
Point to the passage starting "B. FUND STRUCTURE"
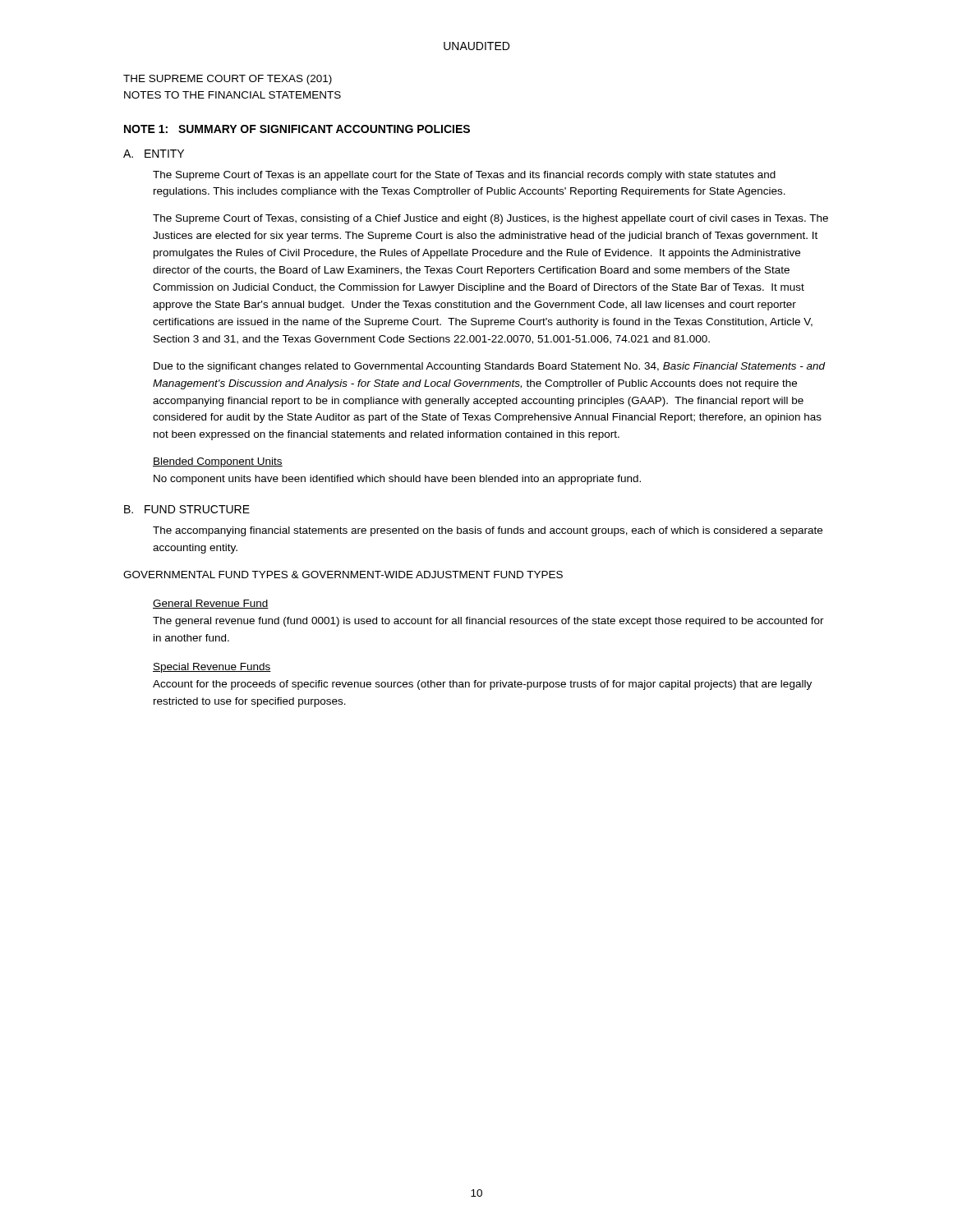[187, 509]
